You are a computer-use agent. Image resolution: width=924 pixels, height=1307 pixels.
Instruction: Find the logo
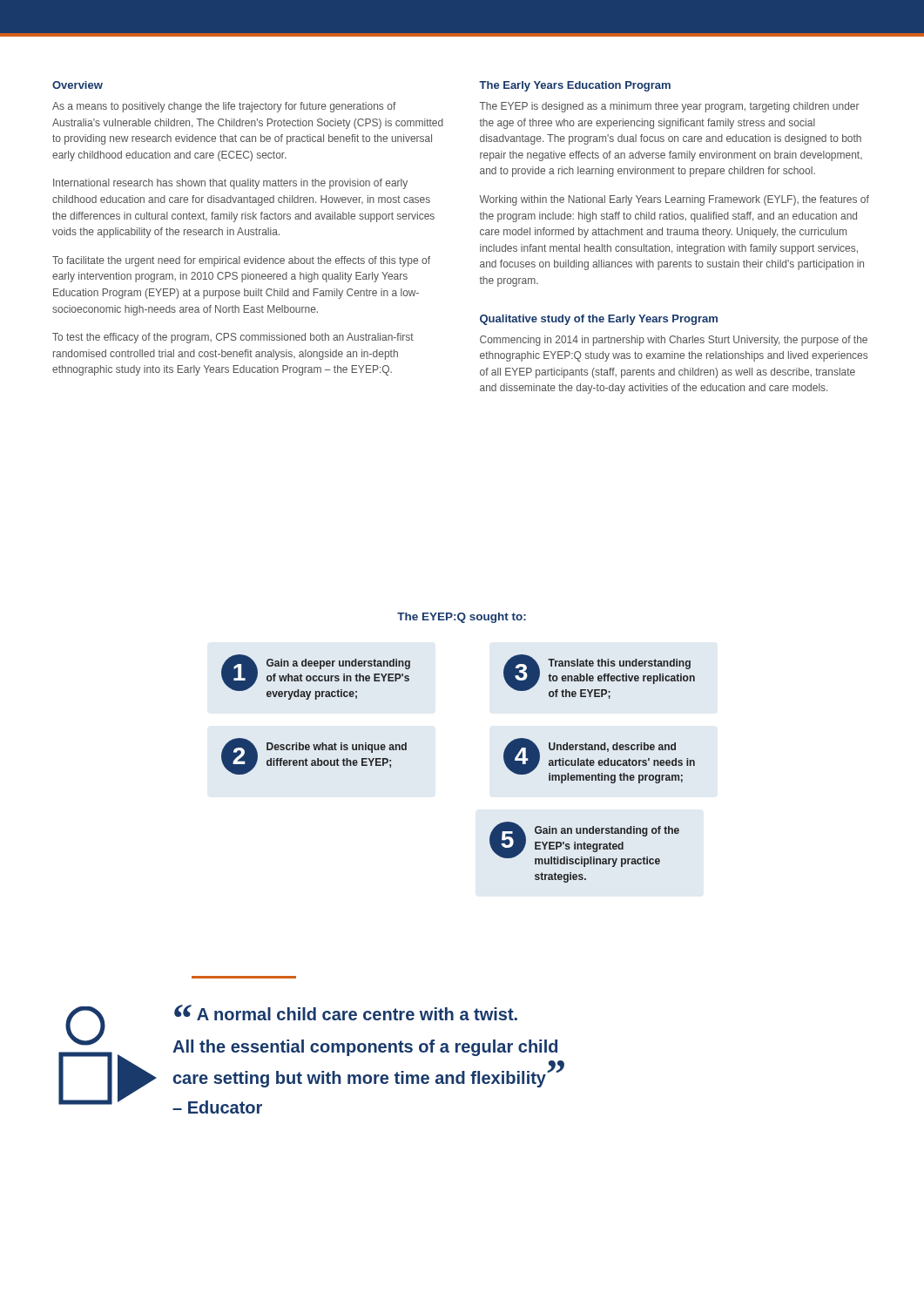point(105,1065)
